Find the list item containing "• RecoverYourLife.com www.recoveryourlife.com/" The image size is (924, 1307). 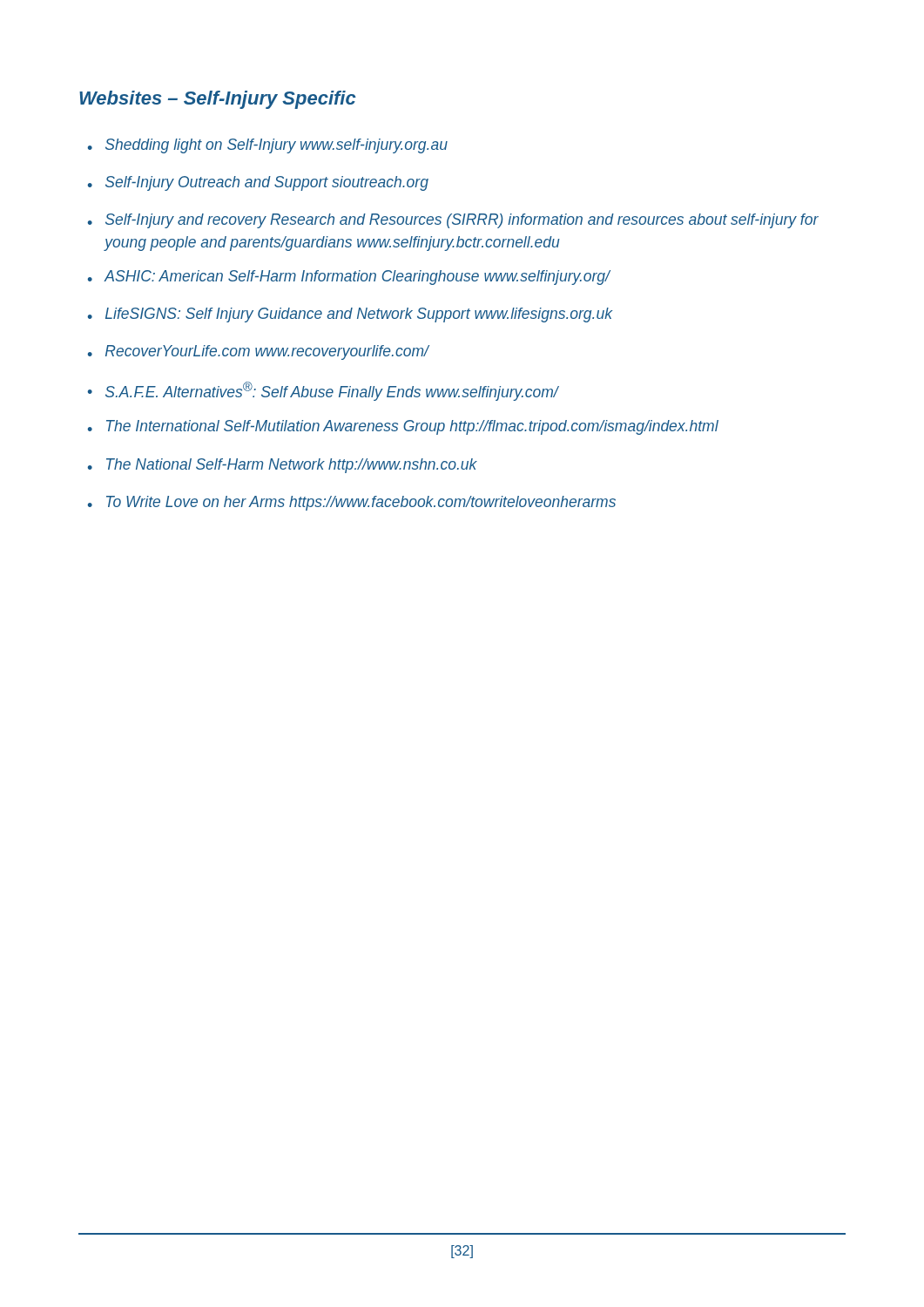(259, 352)
